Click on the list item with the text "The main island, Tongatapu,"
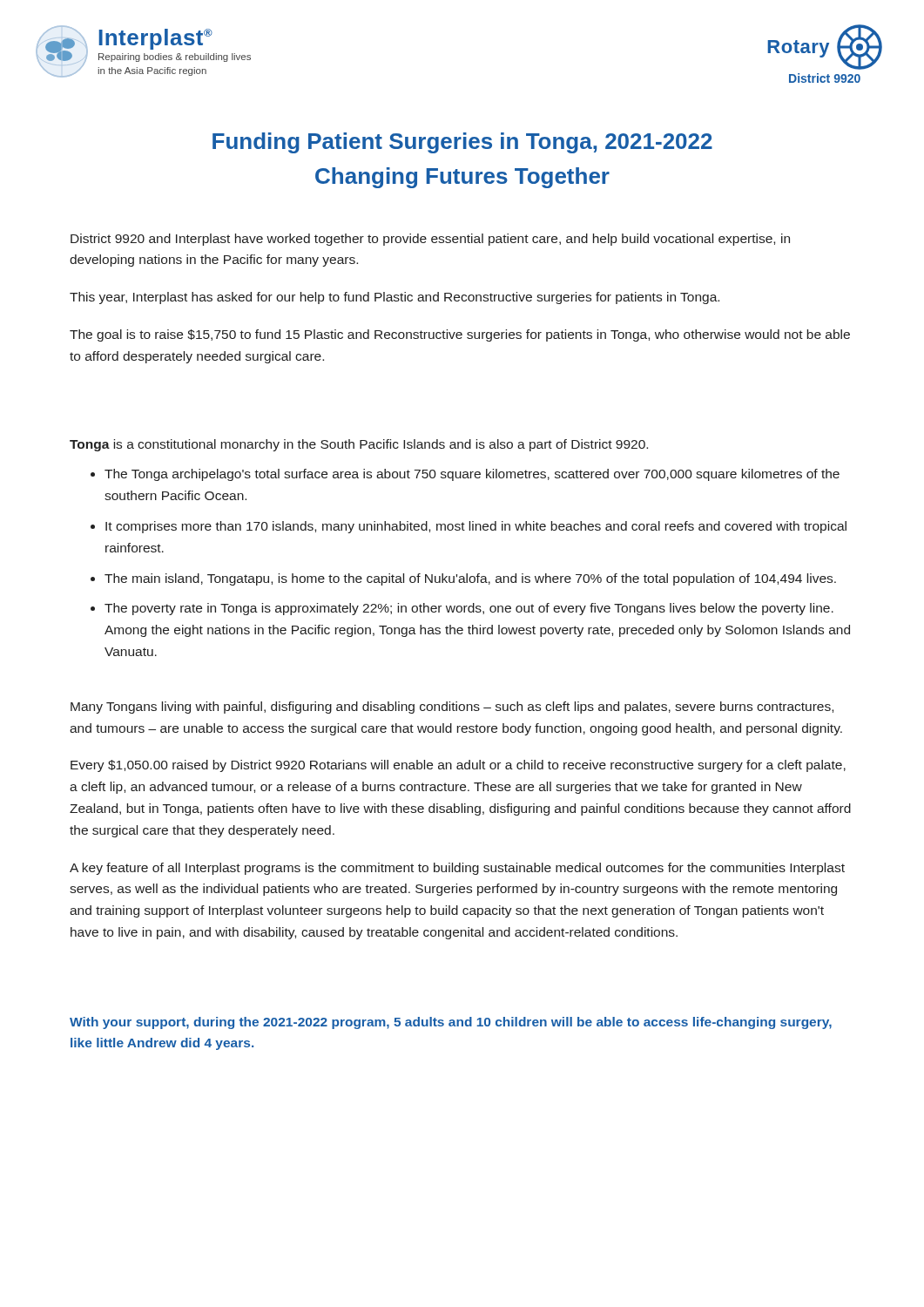Image resolution: width=924 pixels, height=1307 pixels. tap(471, 578)
